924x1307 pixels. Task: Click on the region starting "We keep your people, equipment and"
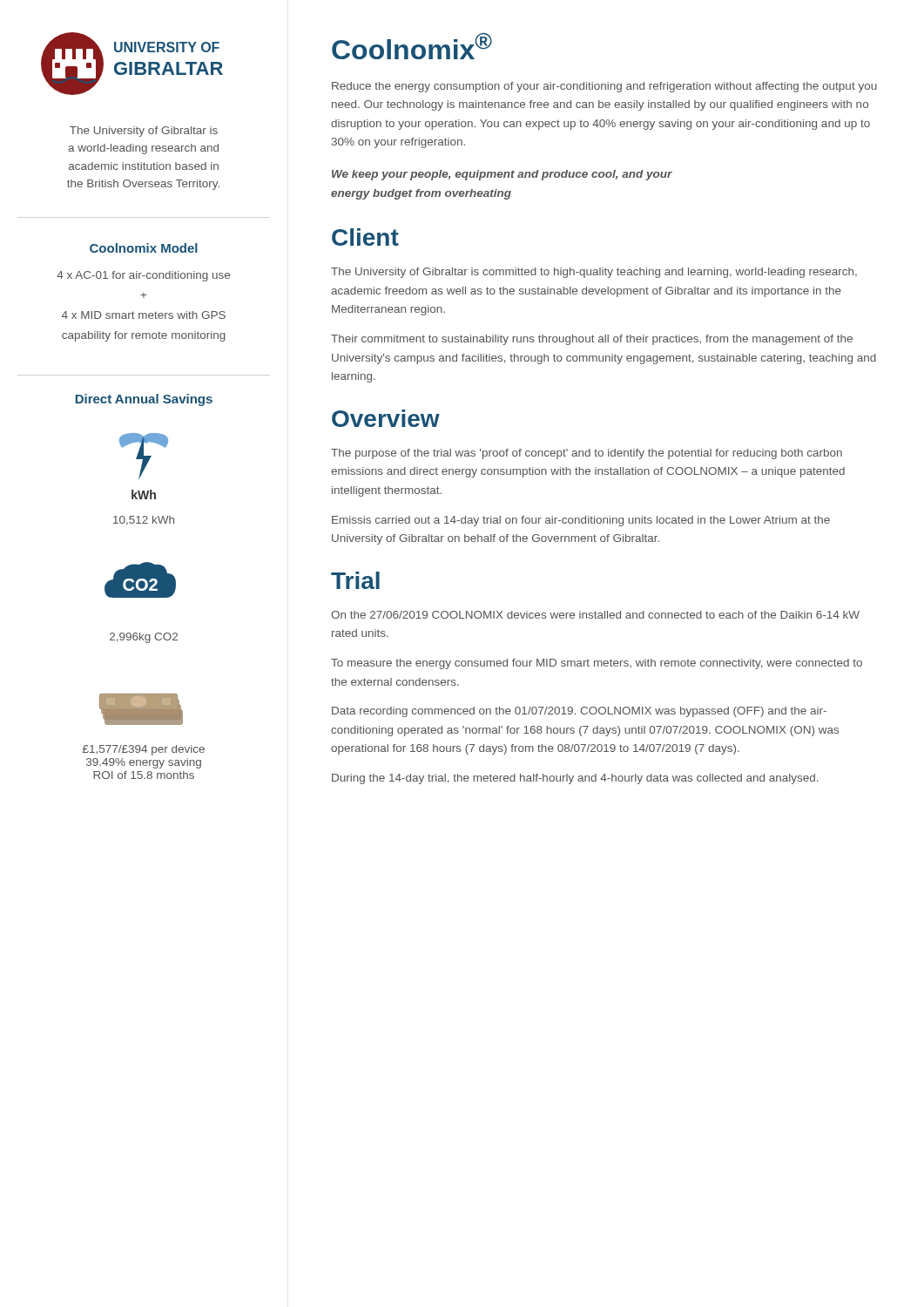coord(501,183)
